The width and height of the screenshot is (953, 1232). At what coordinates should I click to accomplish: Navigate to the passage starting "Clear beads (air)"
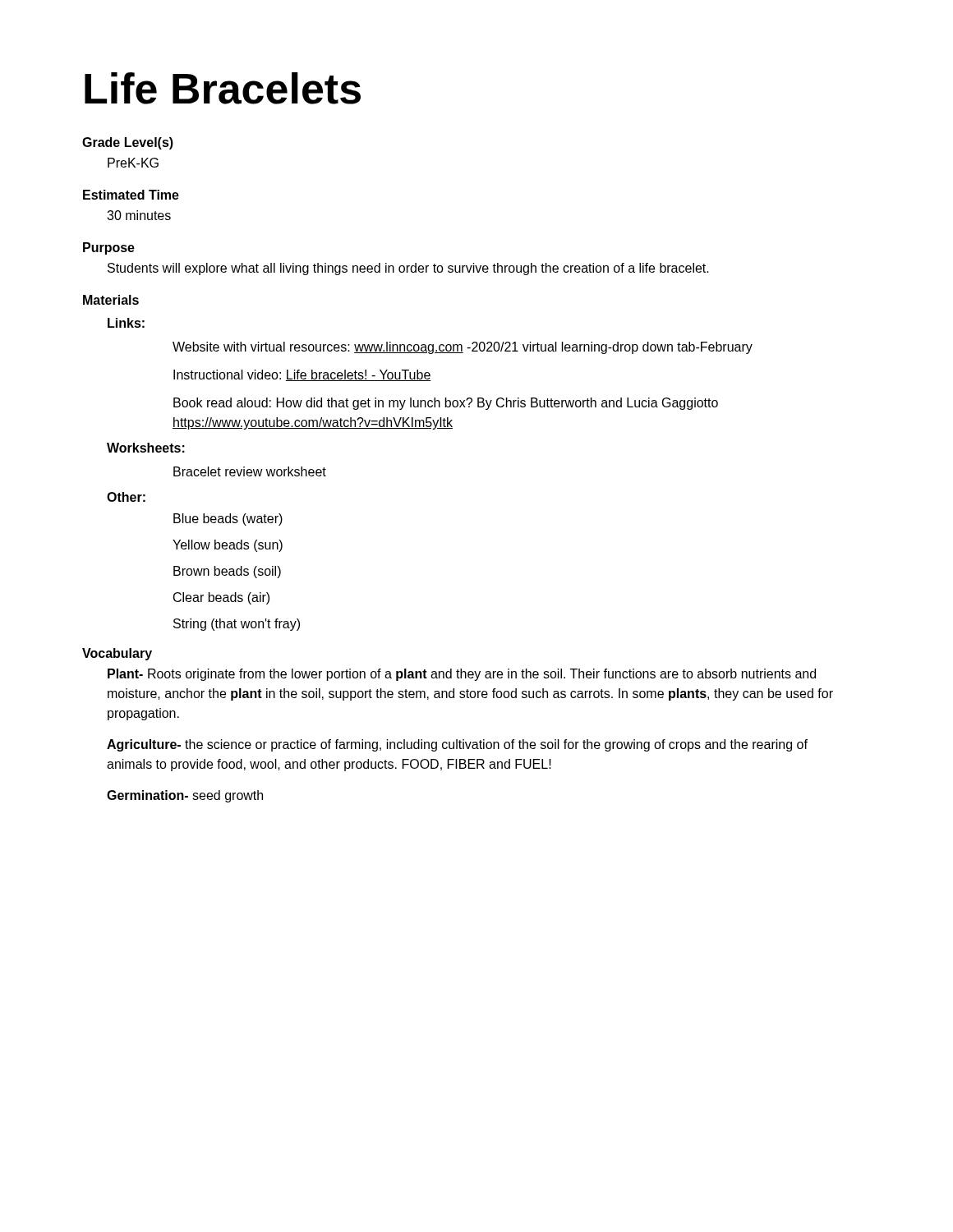221,598
